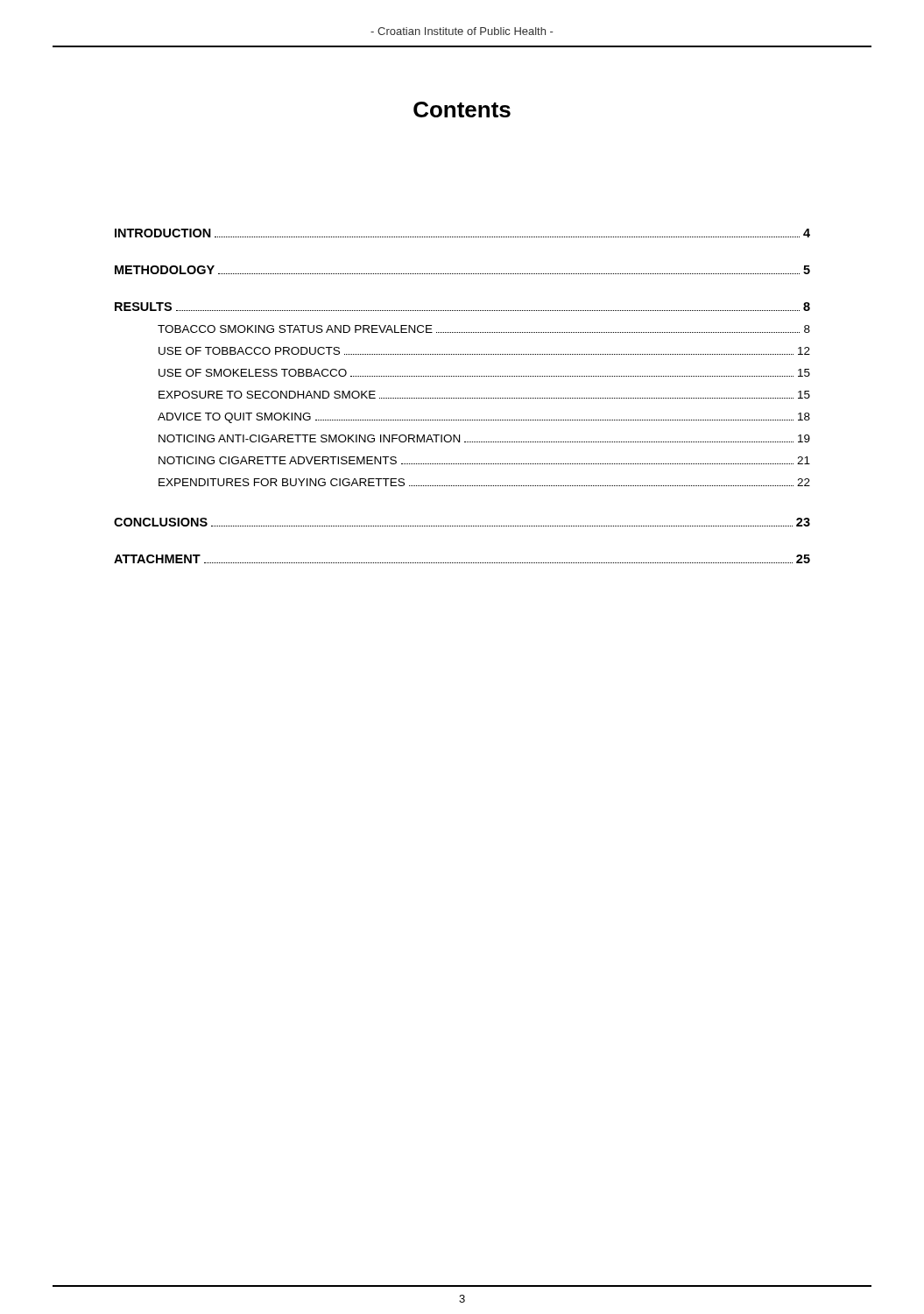Click where it says "NOTICING CIGARETTE ADVERTISEMENTS 21"
924x1314 pixels.
click(x=484, y=460)
